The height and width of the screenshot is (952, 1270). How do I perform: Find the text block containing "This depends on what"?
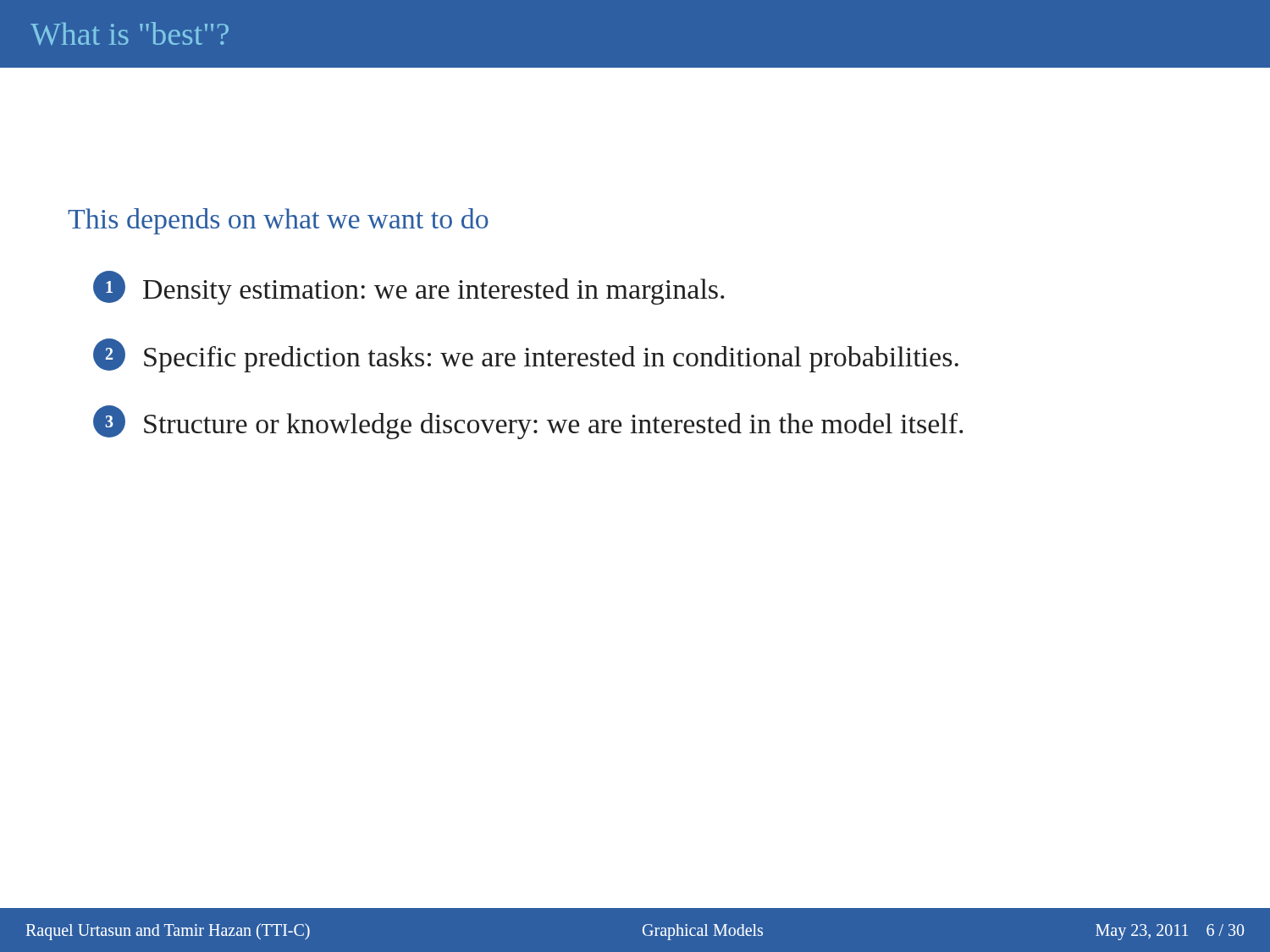[278, 219]
